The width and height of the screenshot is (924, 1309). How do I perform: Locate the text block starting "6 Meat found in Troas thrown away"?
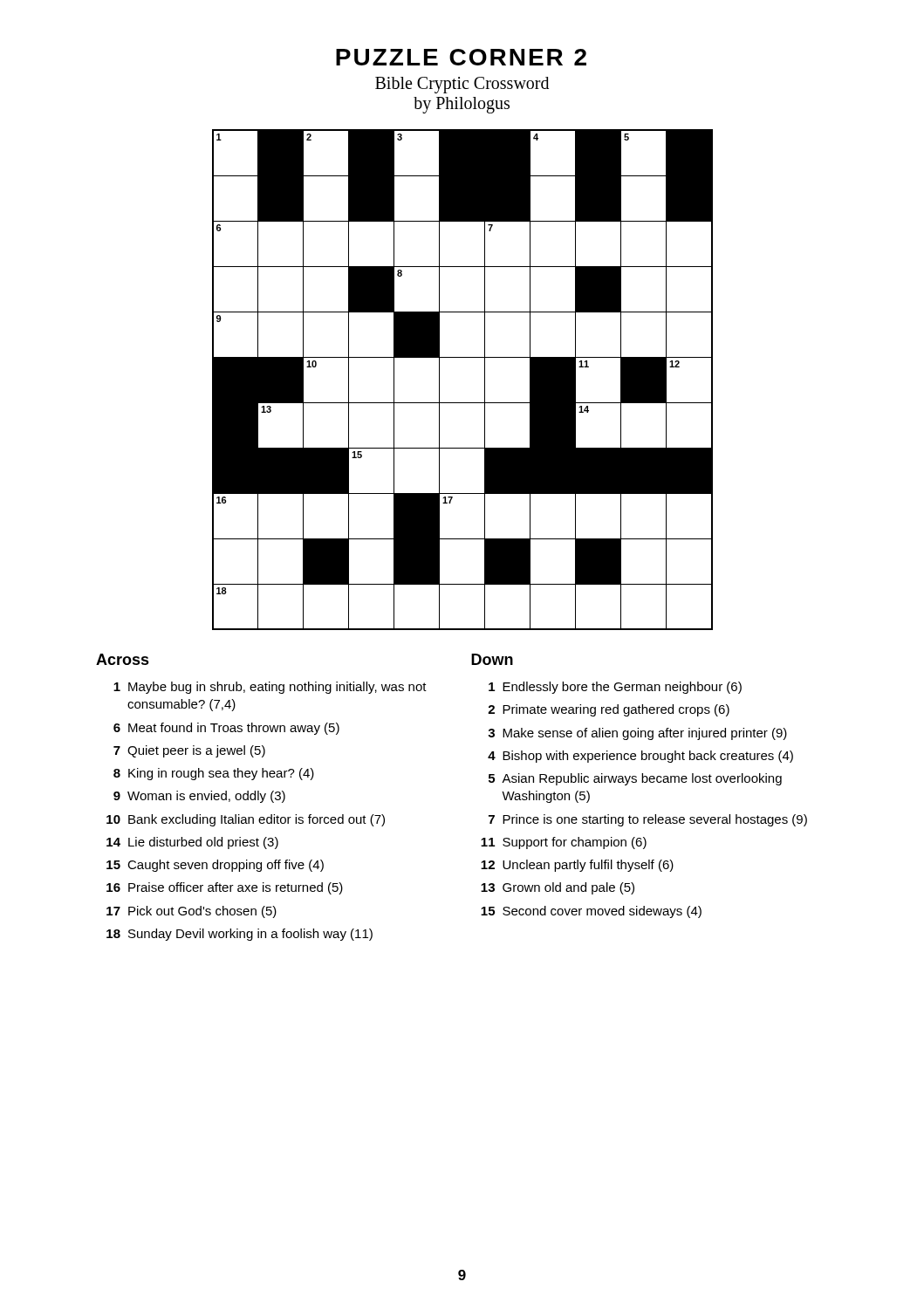click(x=275, y=727)
